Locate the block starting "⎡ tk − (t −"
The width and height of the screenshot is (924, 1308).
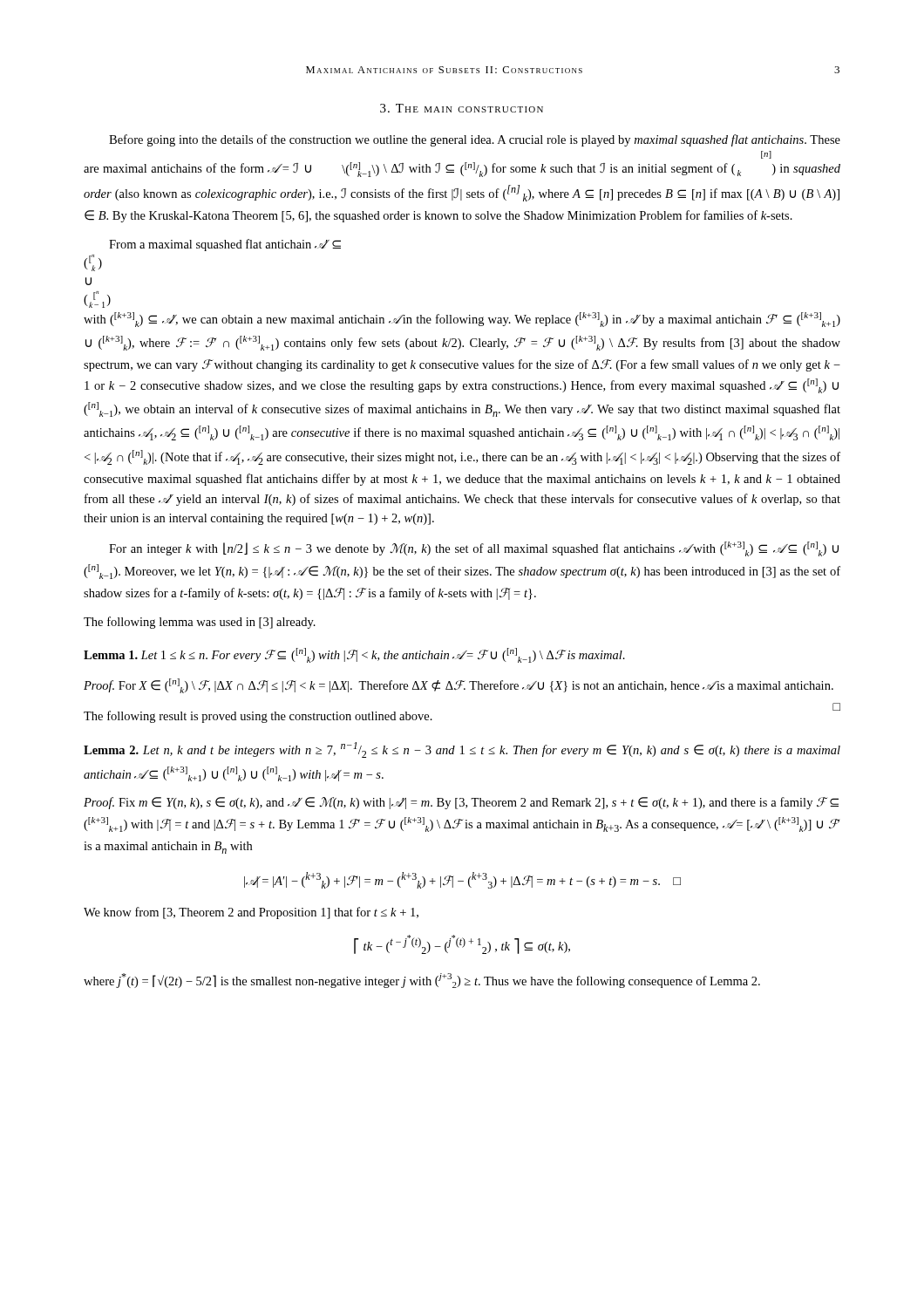click(x=462, y=945)
